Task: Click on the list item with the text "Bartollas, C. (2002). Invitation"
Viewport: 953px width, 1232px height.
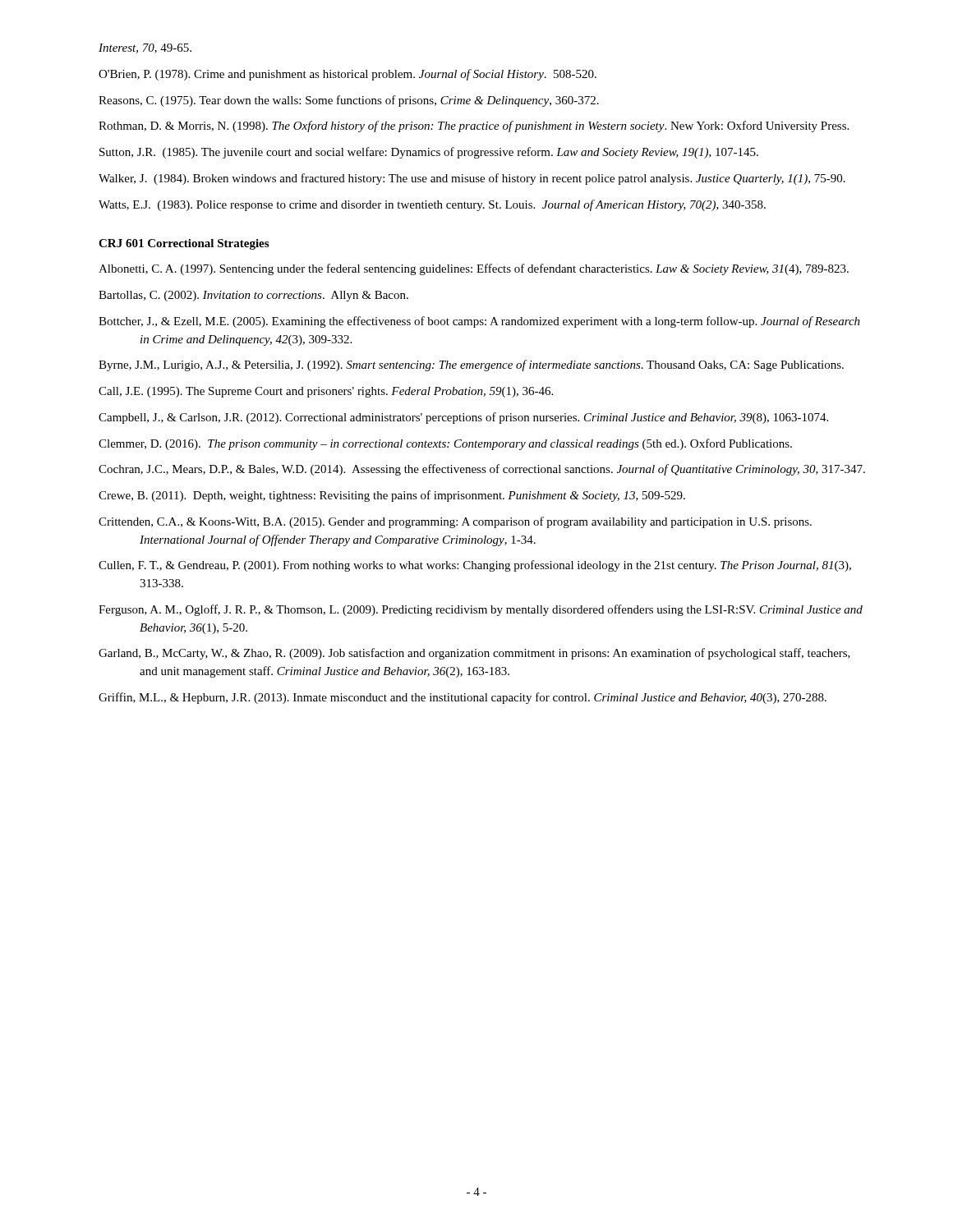Action: [x=254, y=295]
